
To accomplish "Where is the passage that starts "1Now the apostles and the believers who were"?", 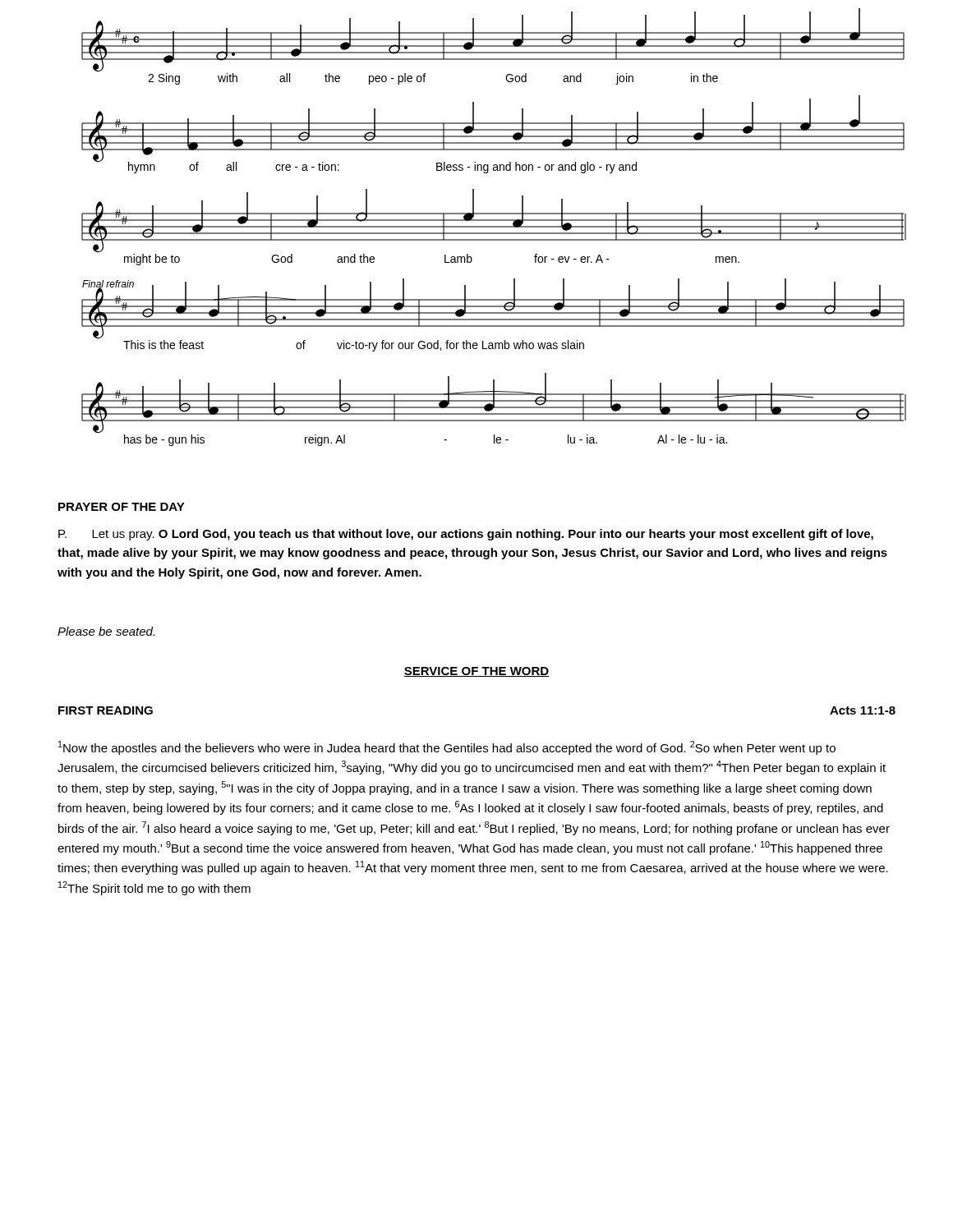I will click(x=474, y=817).
